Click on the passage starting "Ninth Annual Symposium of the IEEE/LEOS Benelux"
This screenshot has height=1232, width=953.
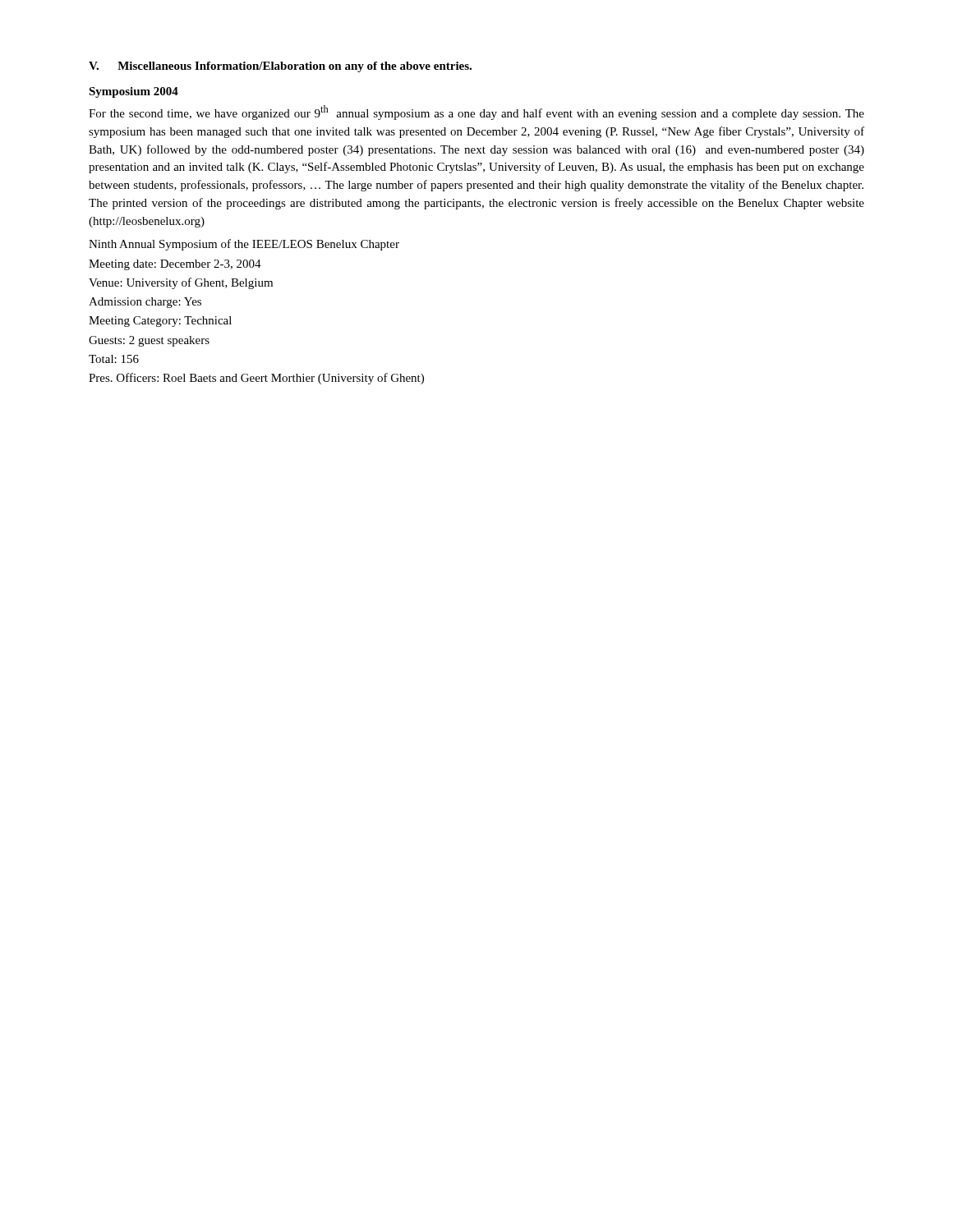click(244, 244)
